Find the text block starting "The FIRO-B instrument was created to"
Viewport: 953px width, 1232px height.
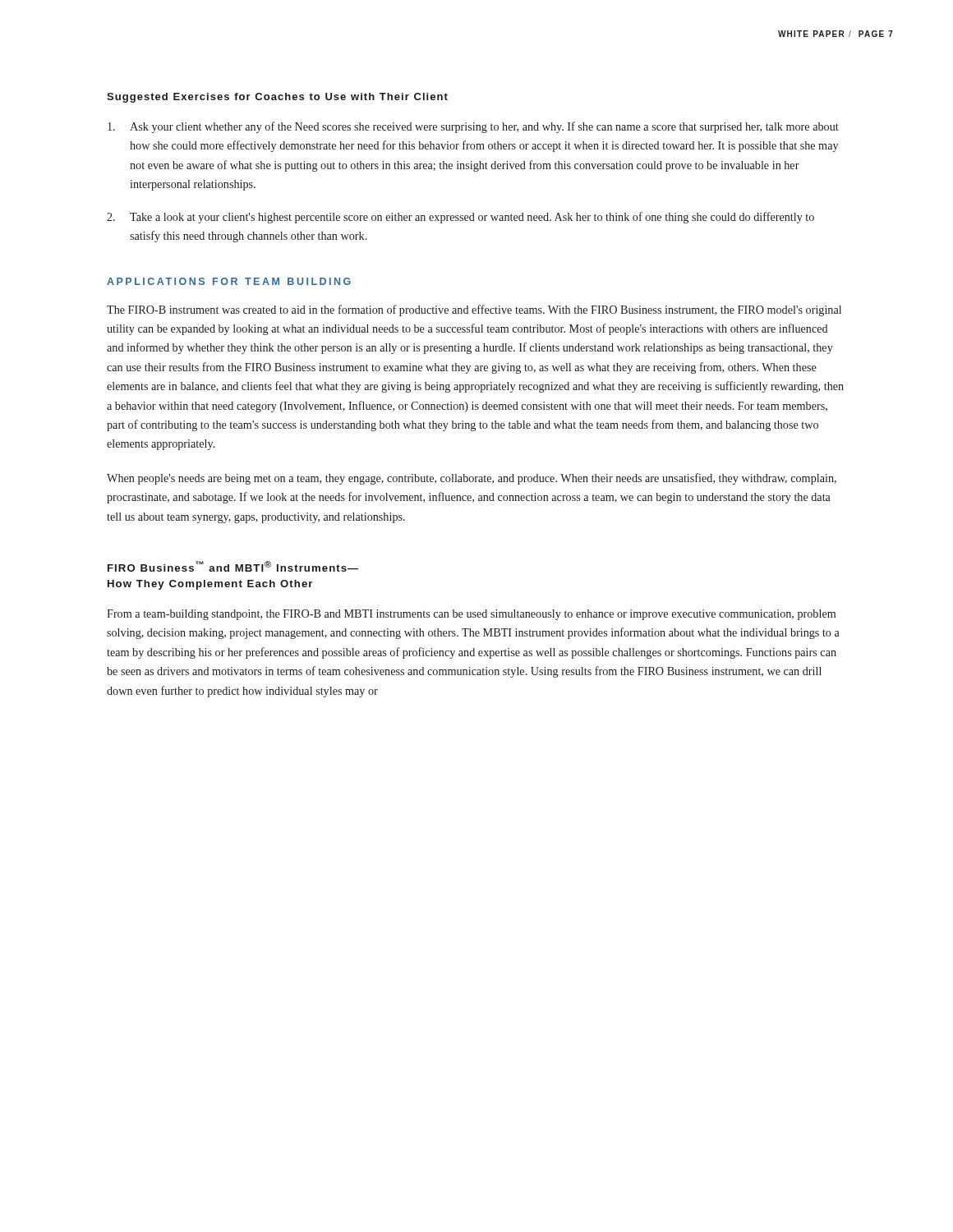[x=475, y=377]
